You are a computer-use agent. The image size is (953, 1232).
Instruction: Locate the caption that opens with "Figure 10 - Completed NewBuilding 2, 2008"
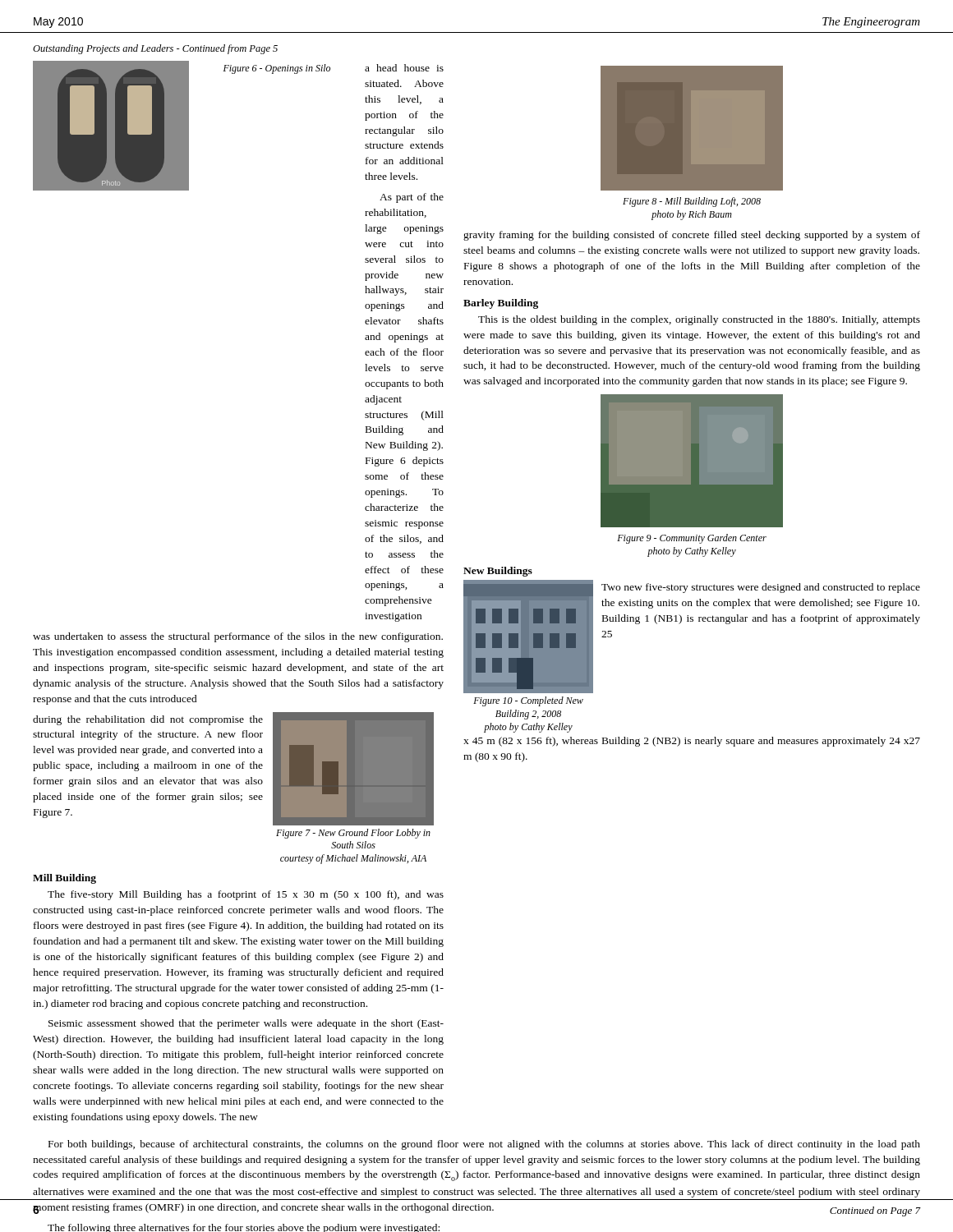(528, 714)
